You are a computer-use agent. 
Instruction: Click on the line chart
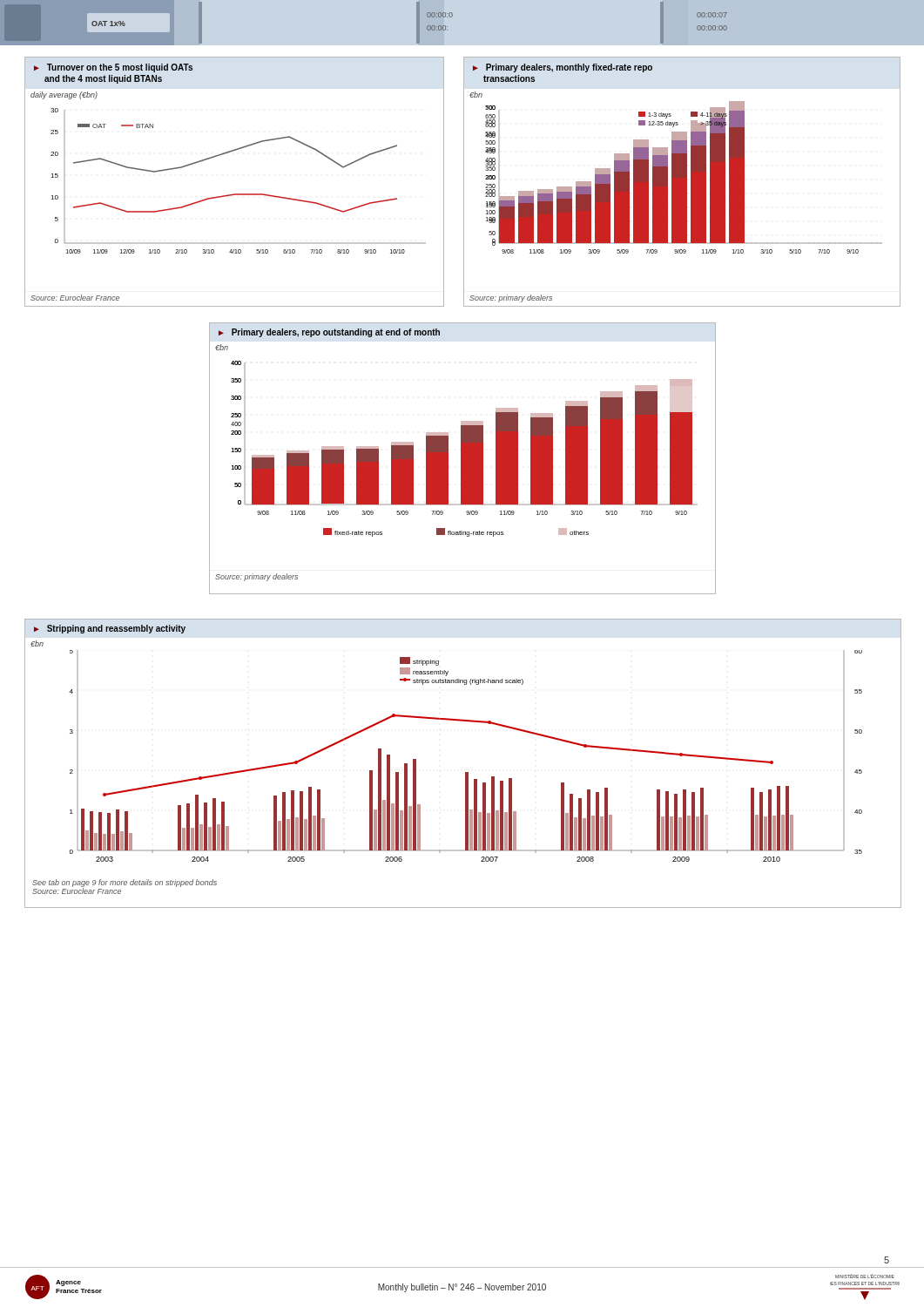[x=234, y=182]
